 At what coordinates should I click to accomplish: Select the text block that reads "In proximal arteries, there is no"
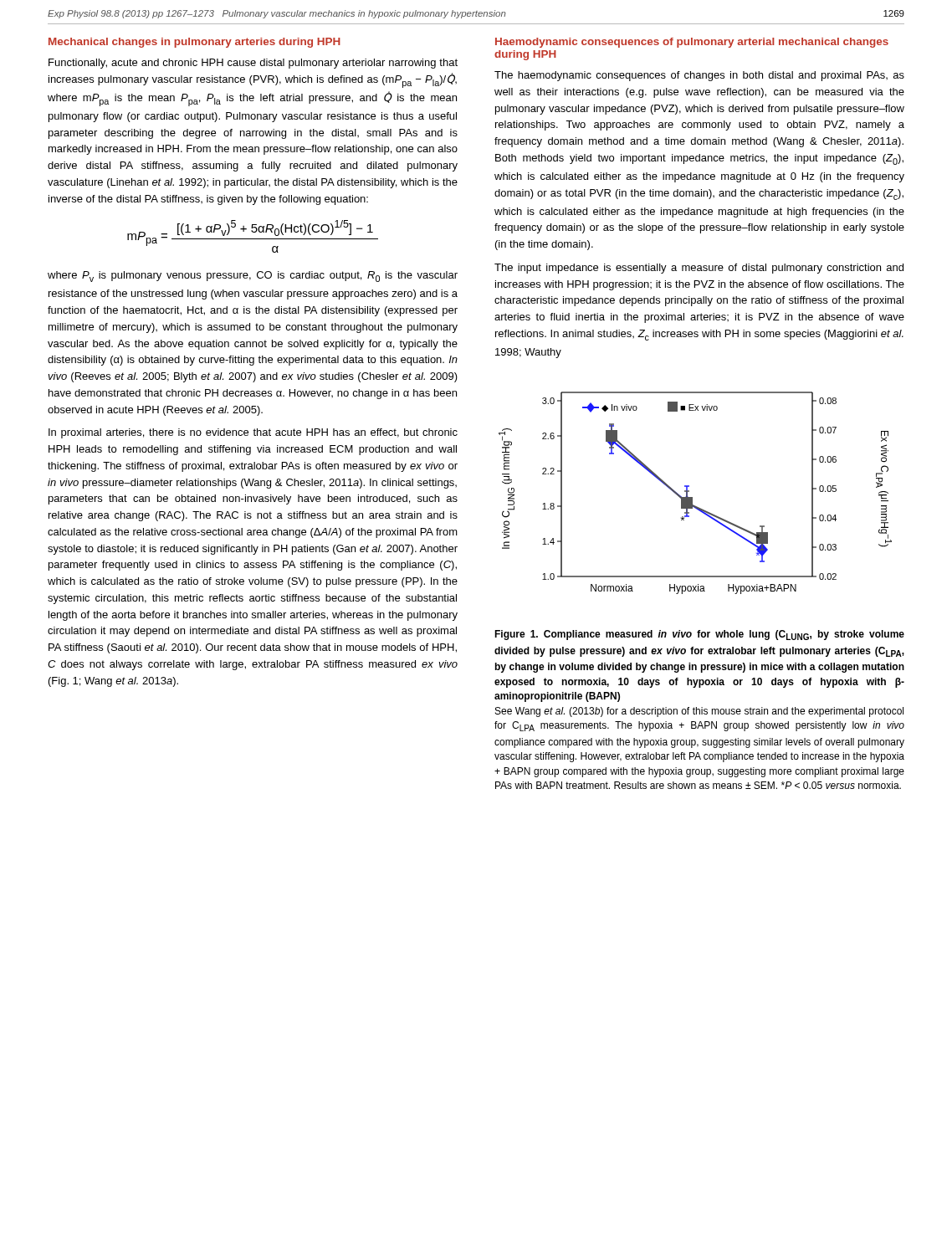point(253,556)
